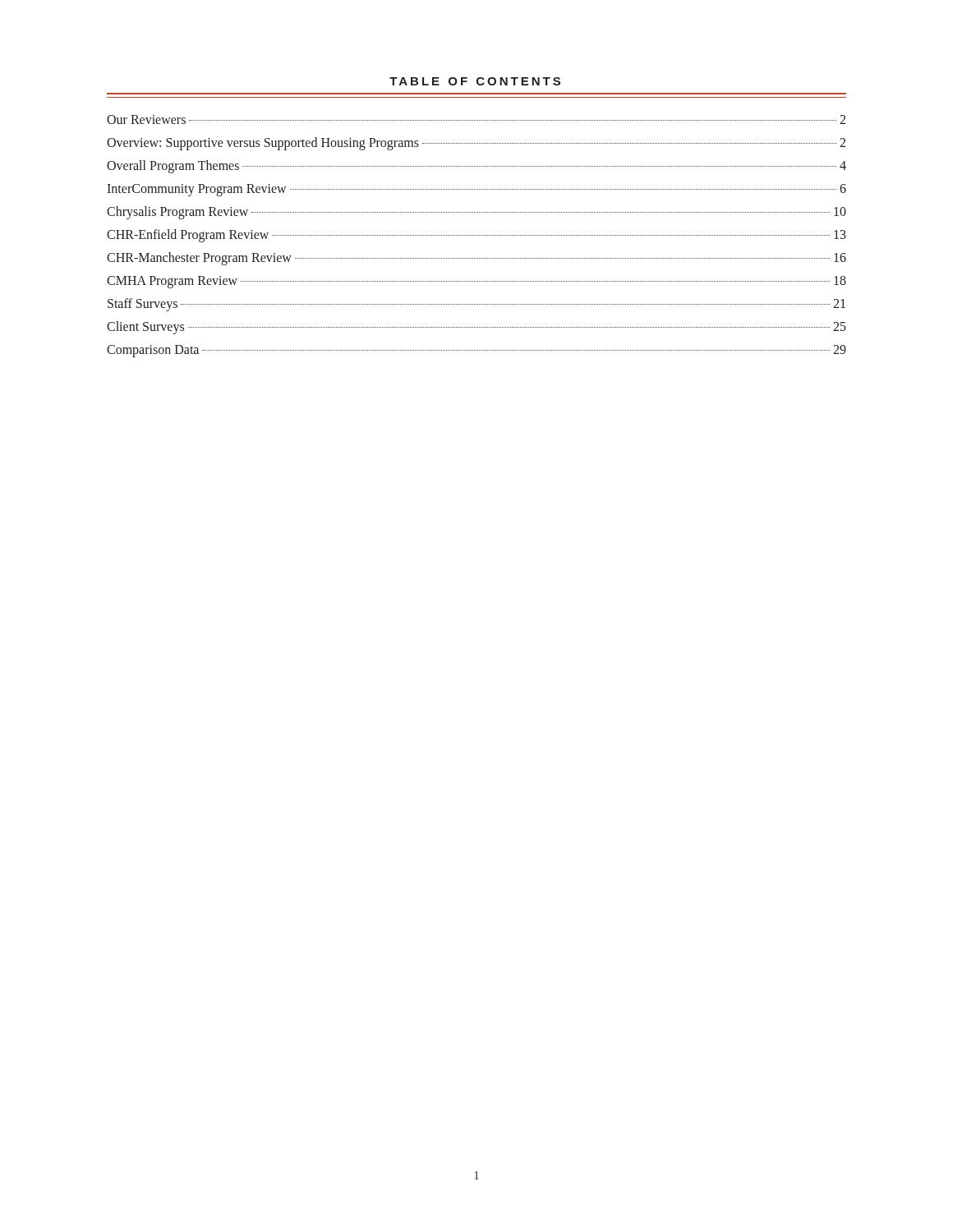953x1232 pixels.
Task: Click on the block starting "Our Reviewers 2"
Action: 476,120
